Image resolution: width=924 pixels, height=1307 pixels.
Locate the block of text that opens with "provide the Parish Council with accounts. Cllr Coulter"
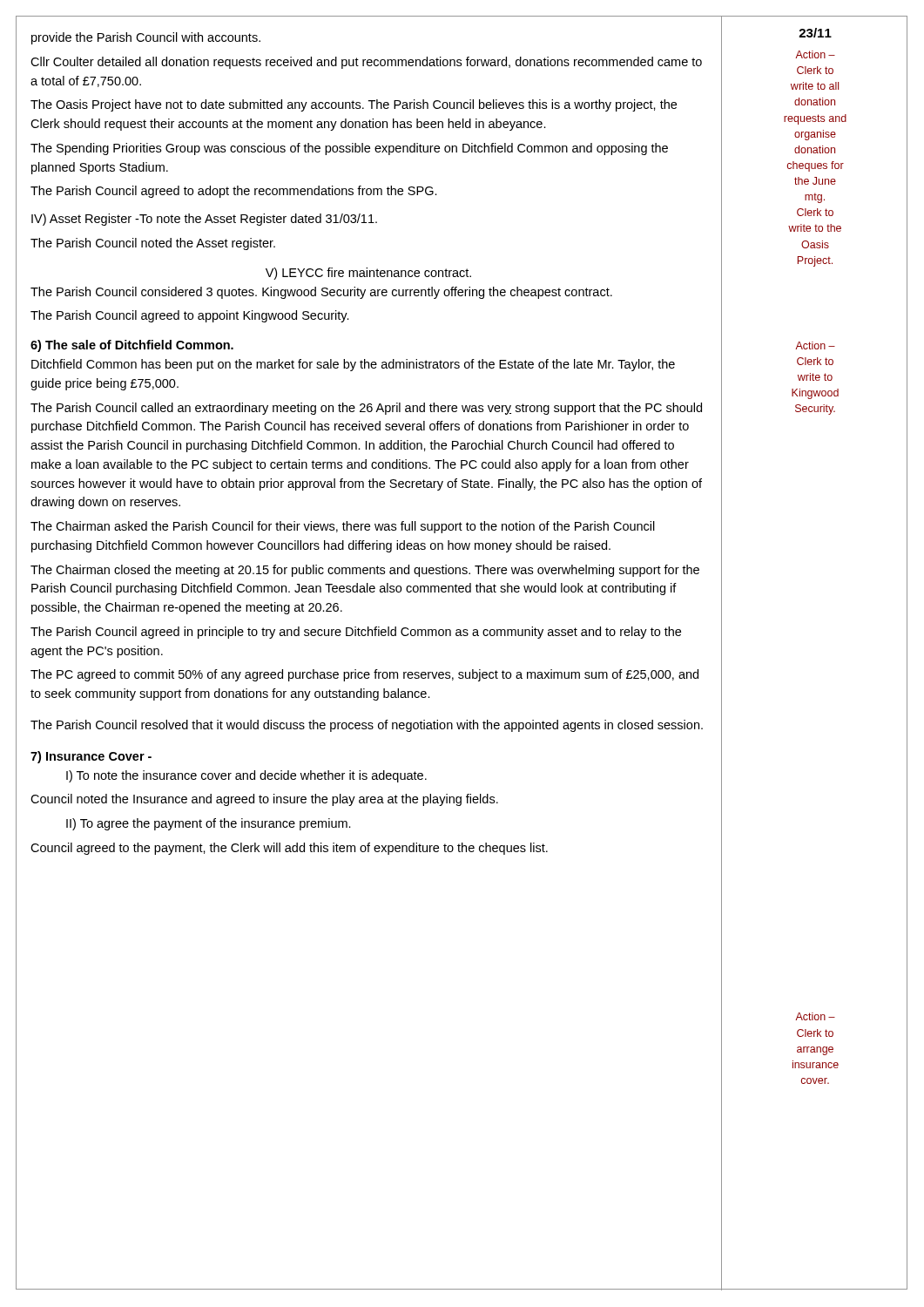tap(369, 115)
